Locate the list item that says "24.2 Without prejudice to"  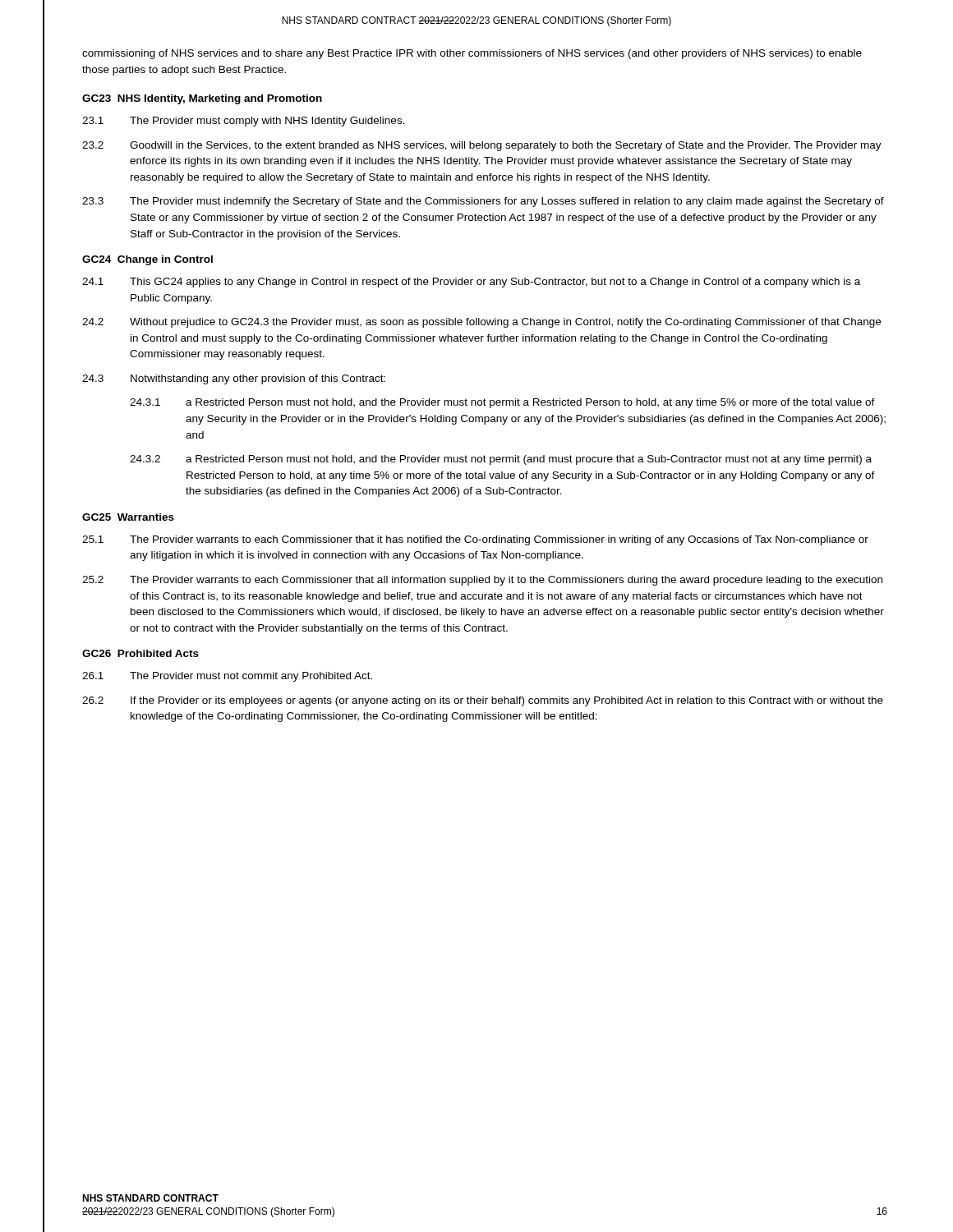(x=485, y=338)
